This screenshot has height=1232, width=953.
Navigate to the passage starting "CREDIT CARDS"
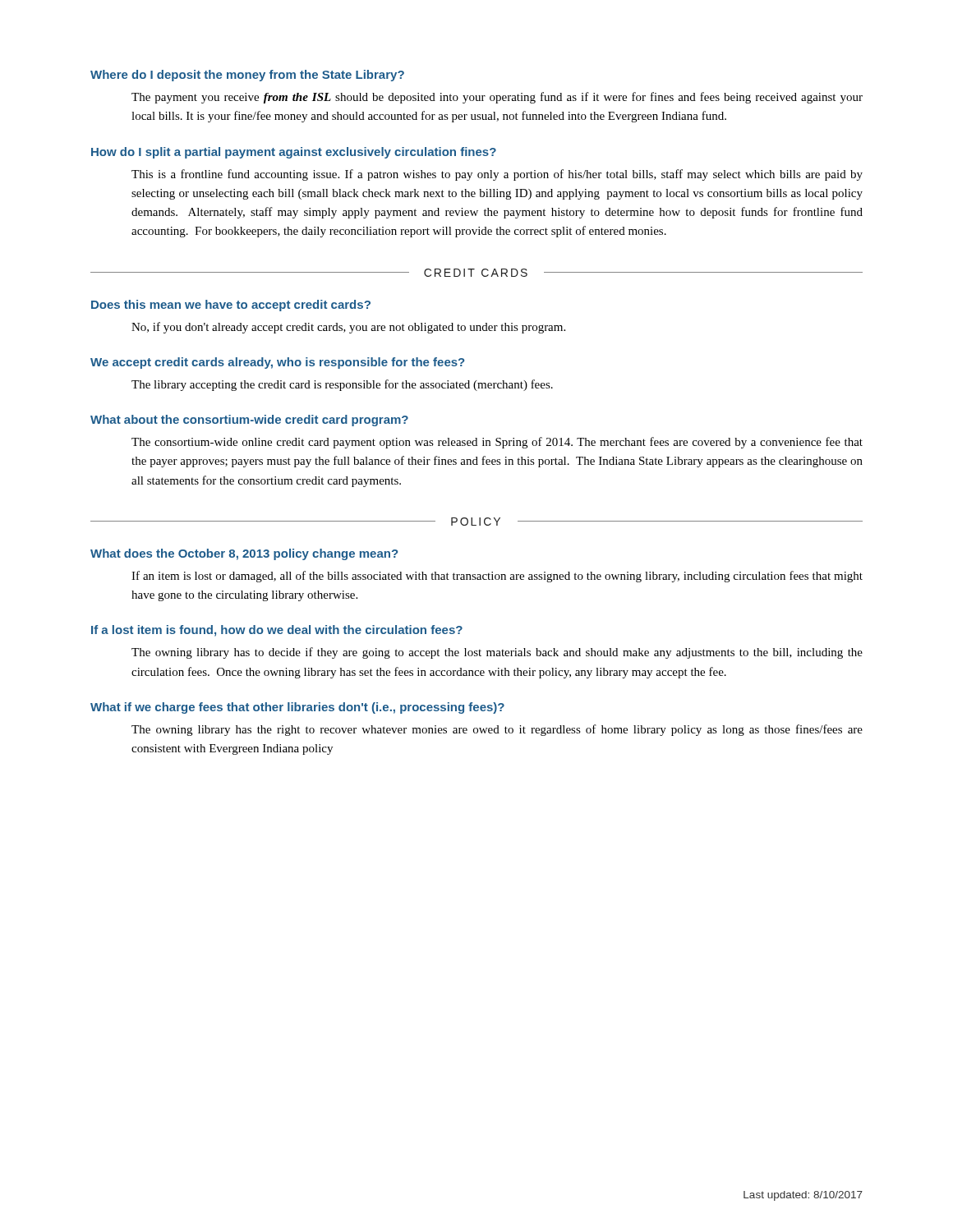click(x=476, y=272)
